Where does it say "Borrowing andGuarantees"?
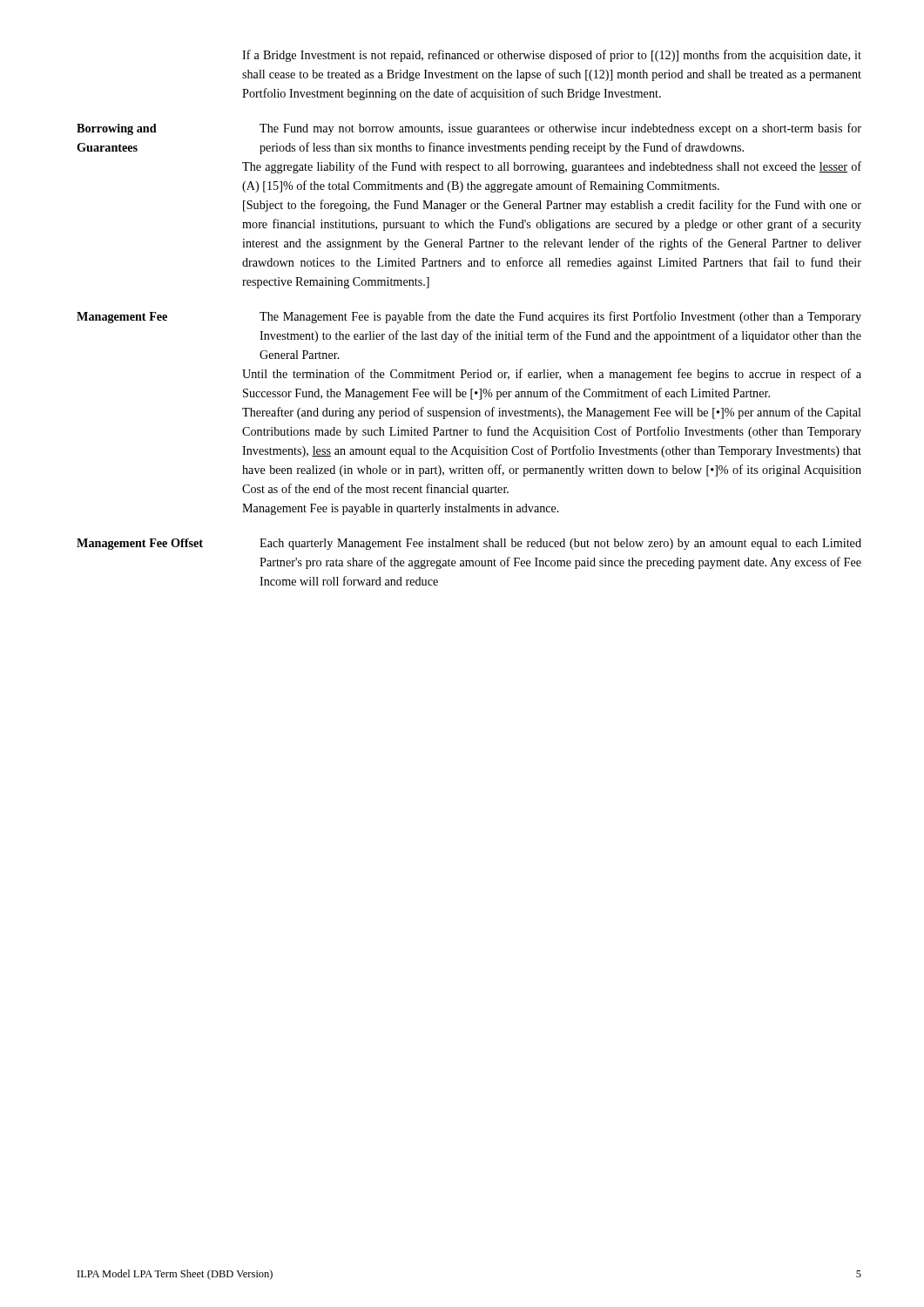The width and height of the screenshot is (924, 1307). [x=117, y=138]
